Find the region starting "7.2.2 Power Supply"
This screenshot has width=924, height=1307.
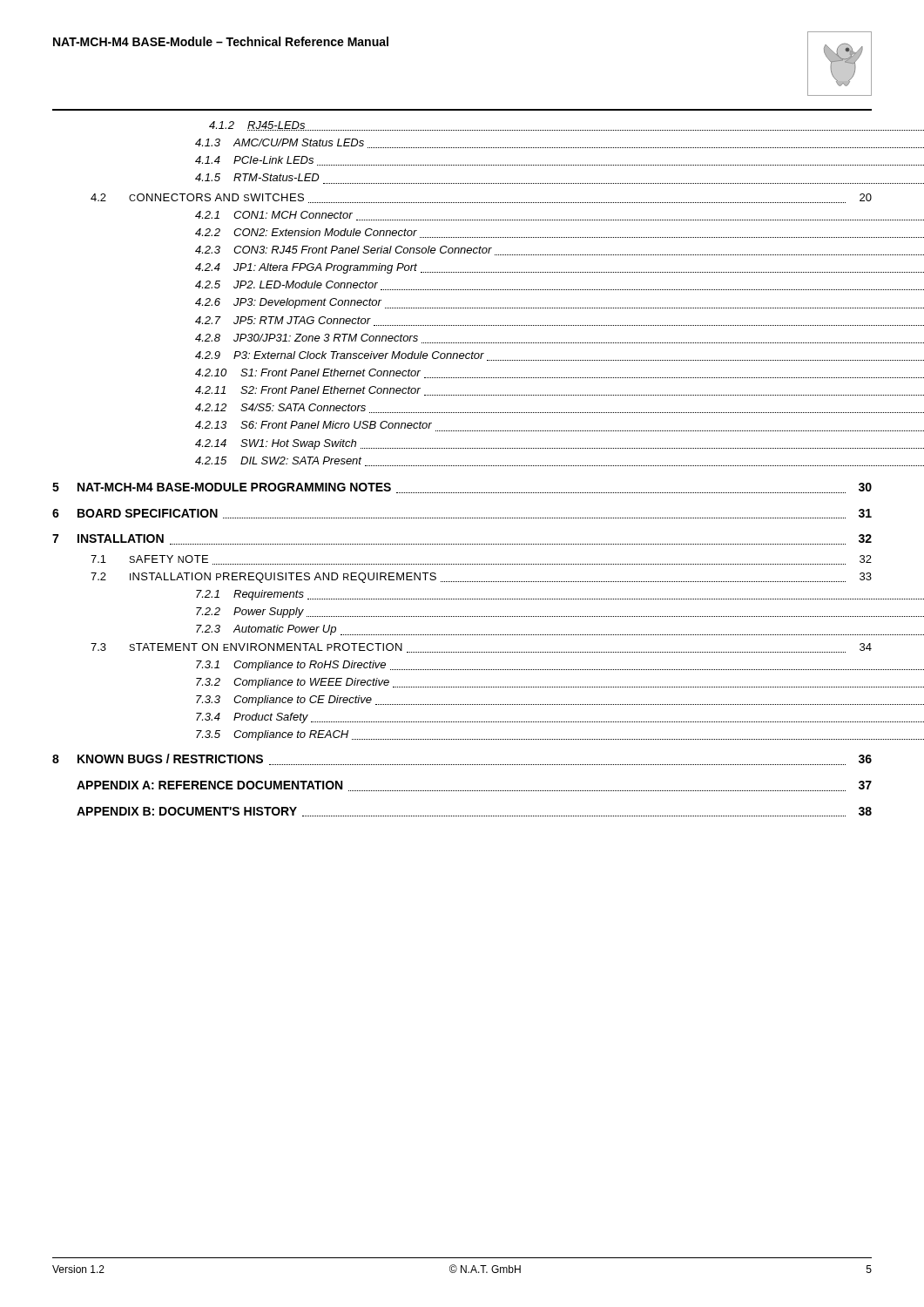coord(540,612)
